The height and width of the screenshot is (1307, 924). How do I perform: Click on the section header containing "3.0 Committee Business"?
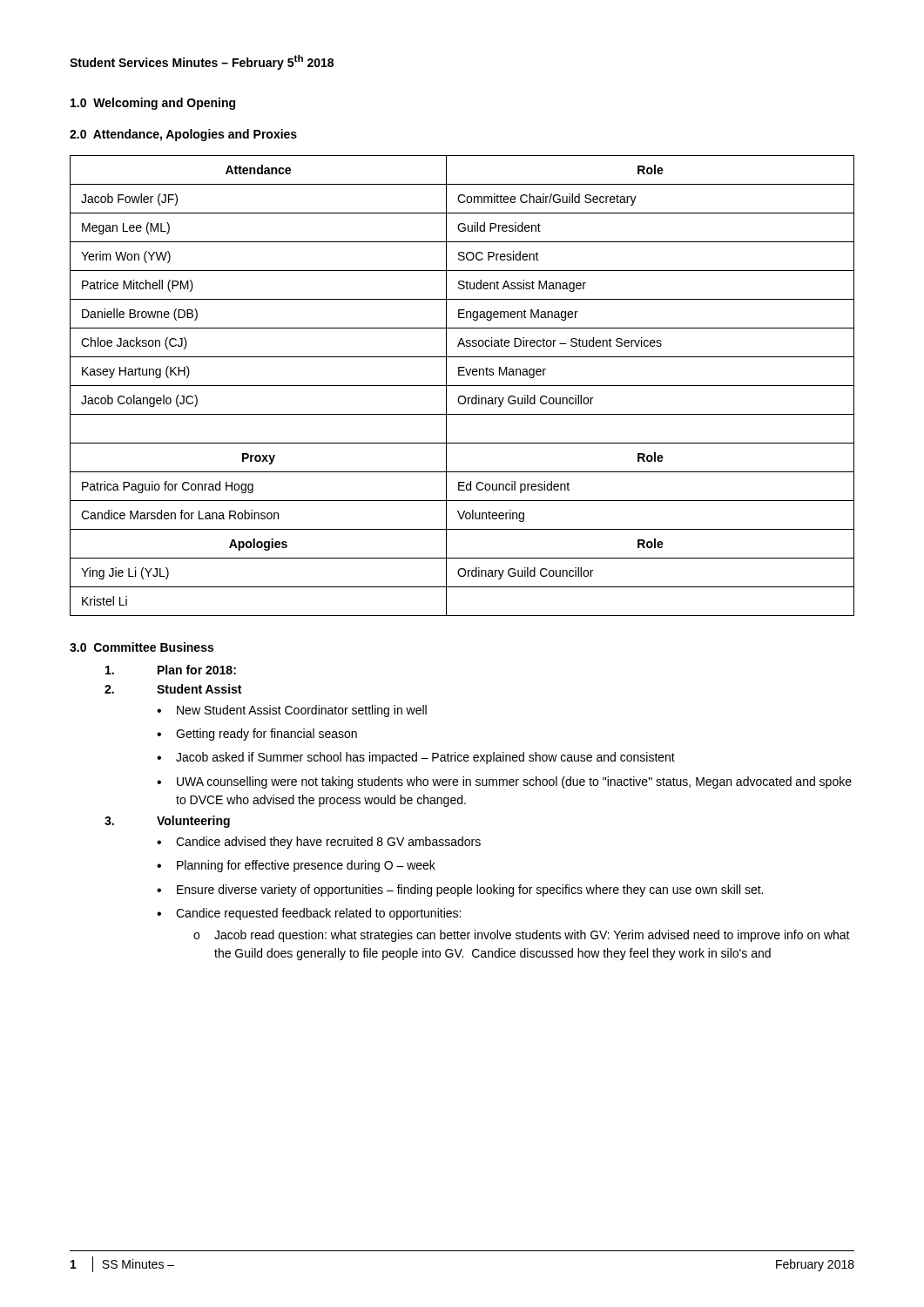(x=142, y=647)
